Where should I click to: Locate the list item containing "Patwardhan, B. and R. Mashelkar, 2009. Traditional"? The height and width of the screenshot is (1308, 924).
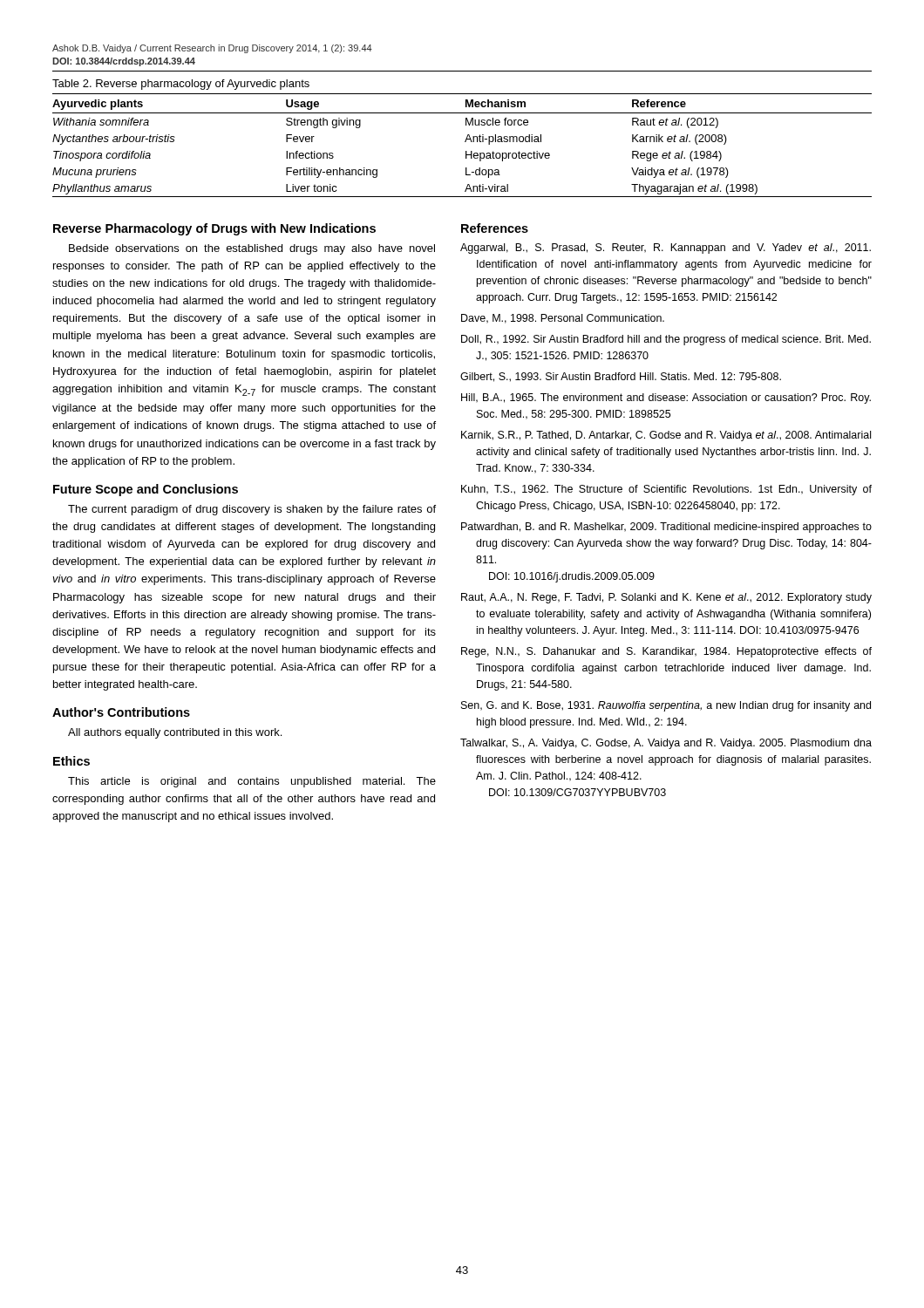click(x=666, y=551)
